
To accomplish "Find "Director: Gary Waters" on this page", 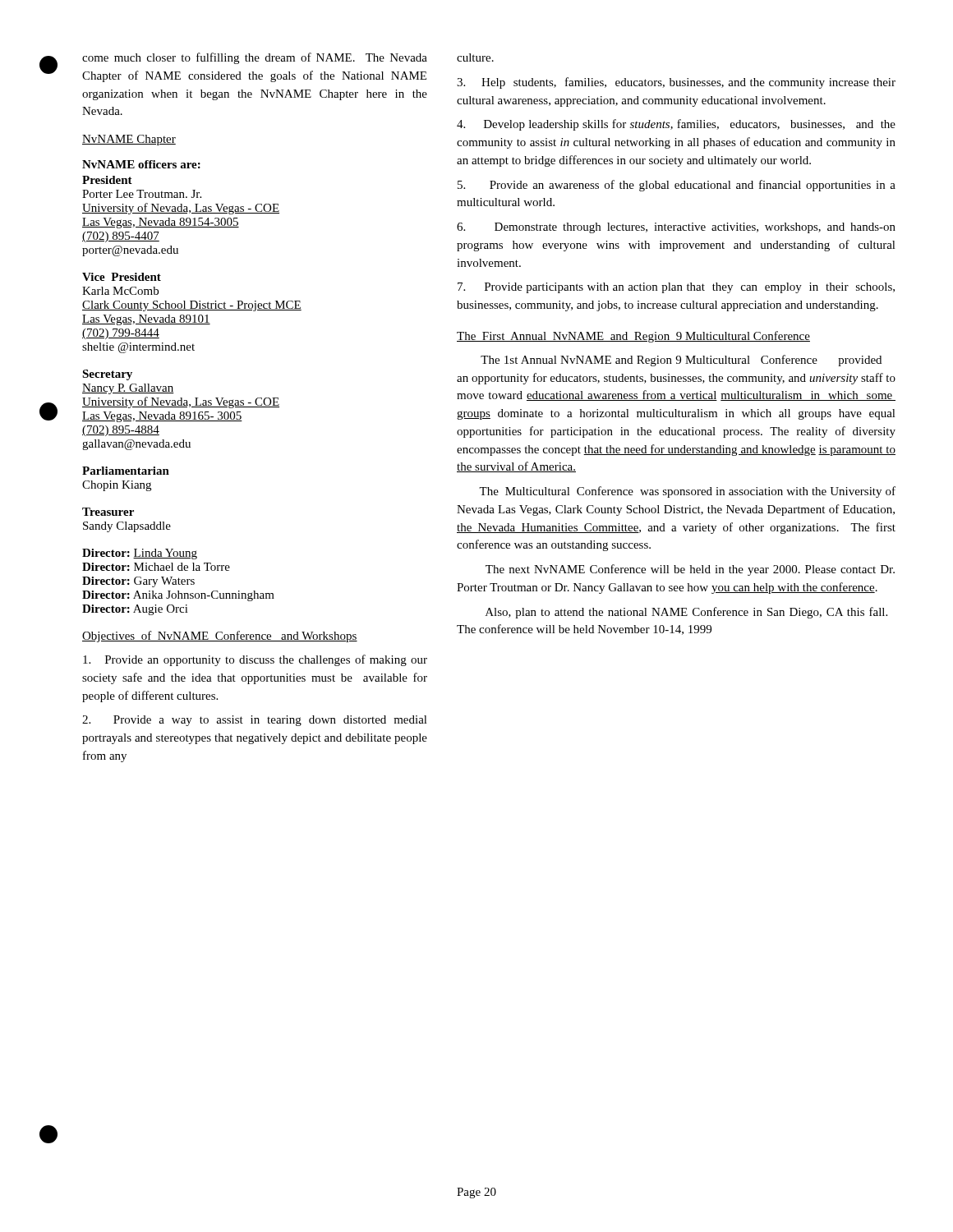I will click(x=139, y=581).
